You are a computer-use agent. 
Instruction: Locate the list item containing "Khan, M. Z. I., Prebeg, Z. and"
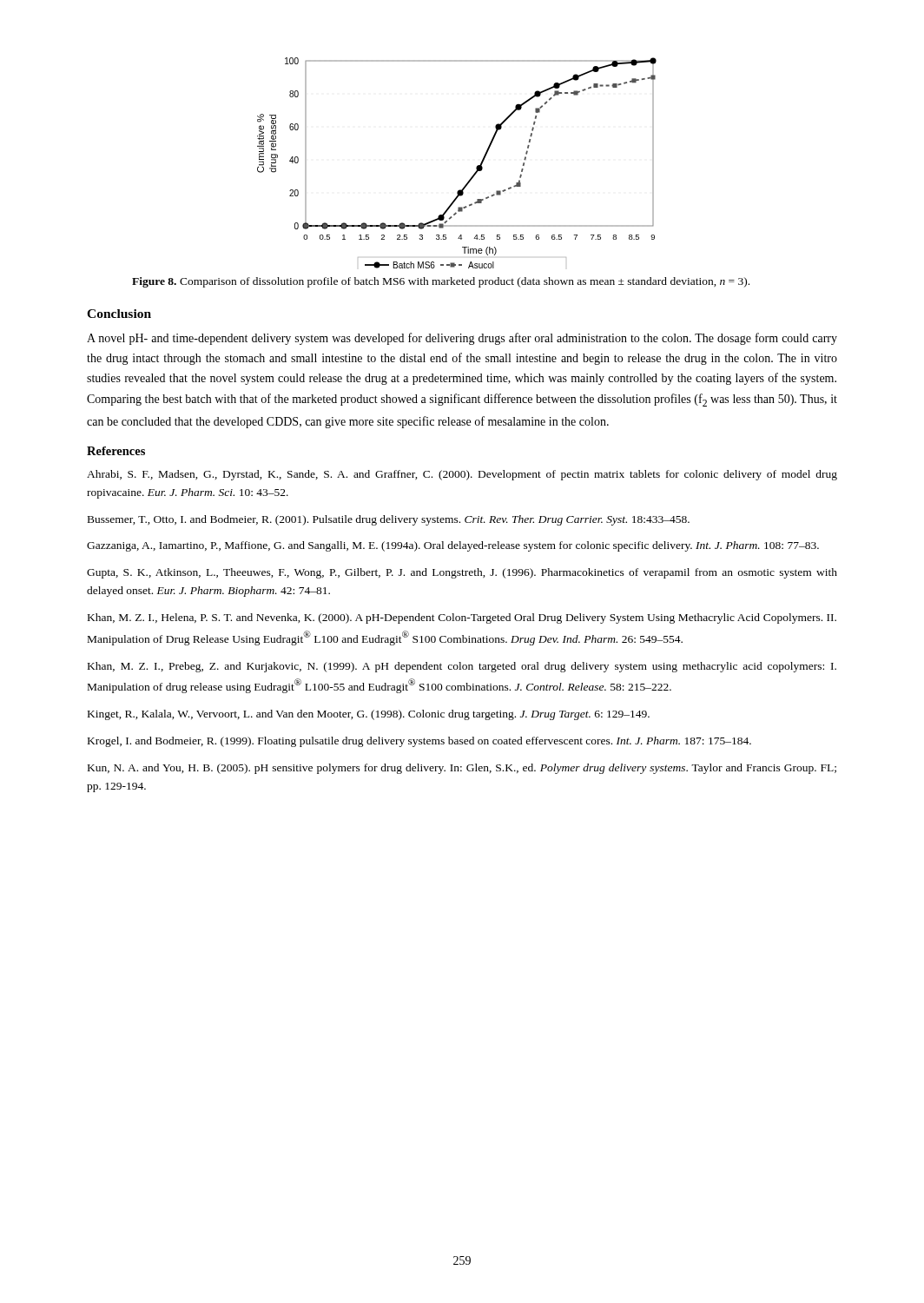[462, 676]
